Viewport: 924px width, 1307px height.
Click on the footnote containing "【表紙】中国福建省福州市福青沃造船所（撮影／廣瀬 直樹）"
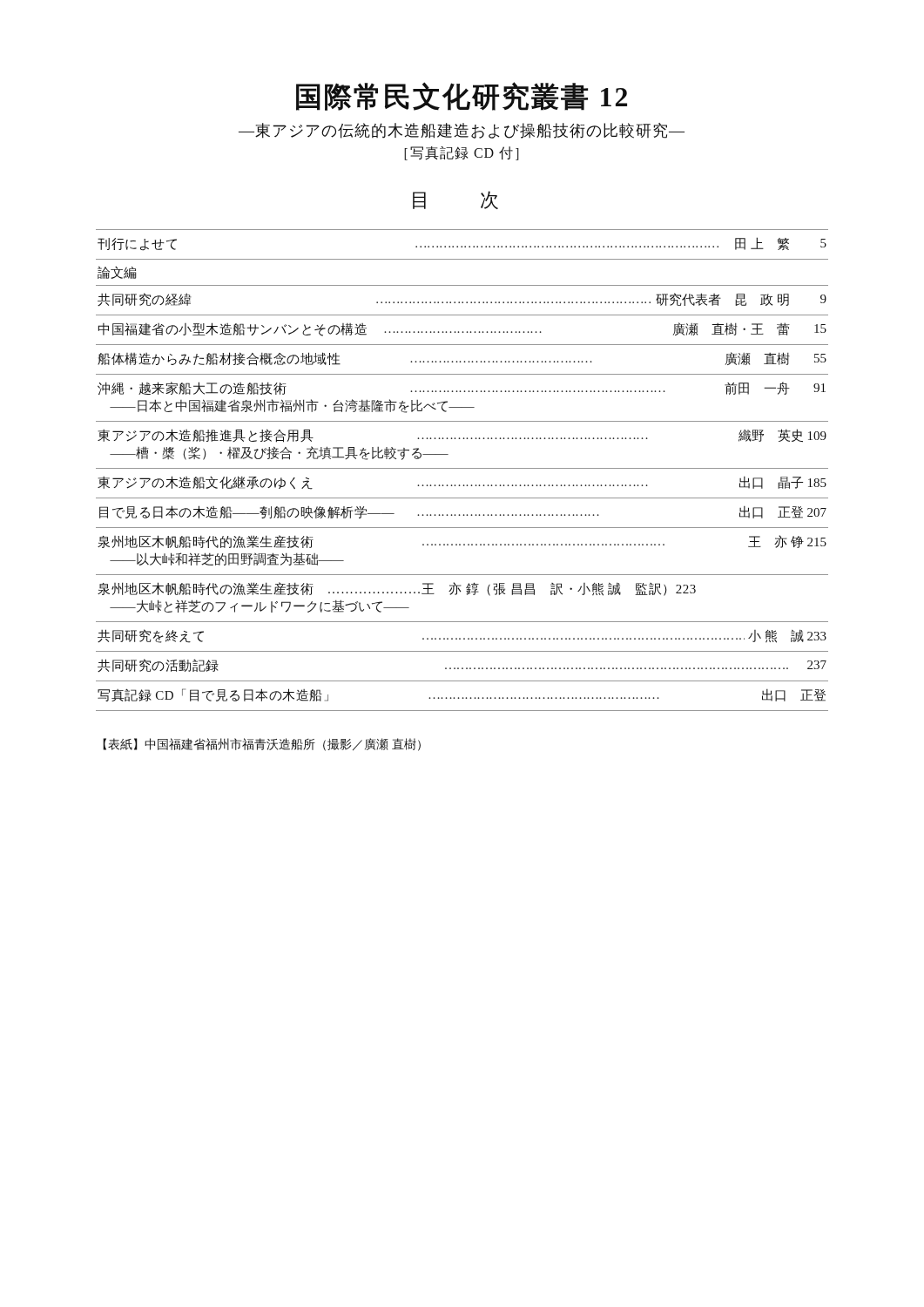pos(262,745)
